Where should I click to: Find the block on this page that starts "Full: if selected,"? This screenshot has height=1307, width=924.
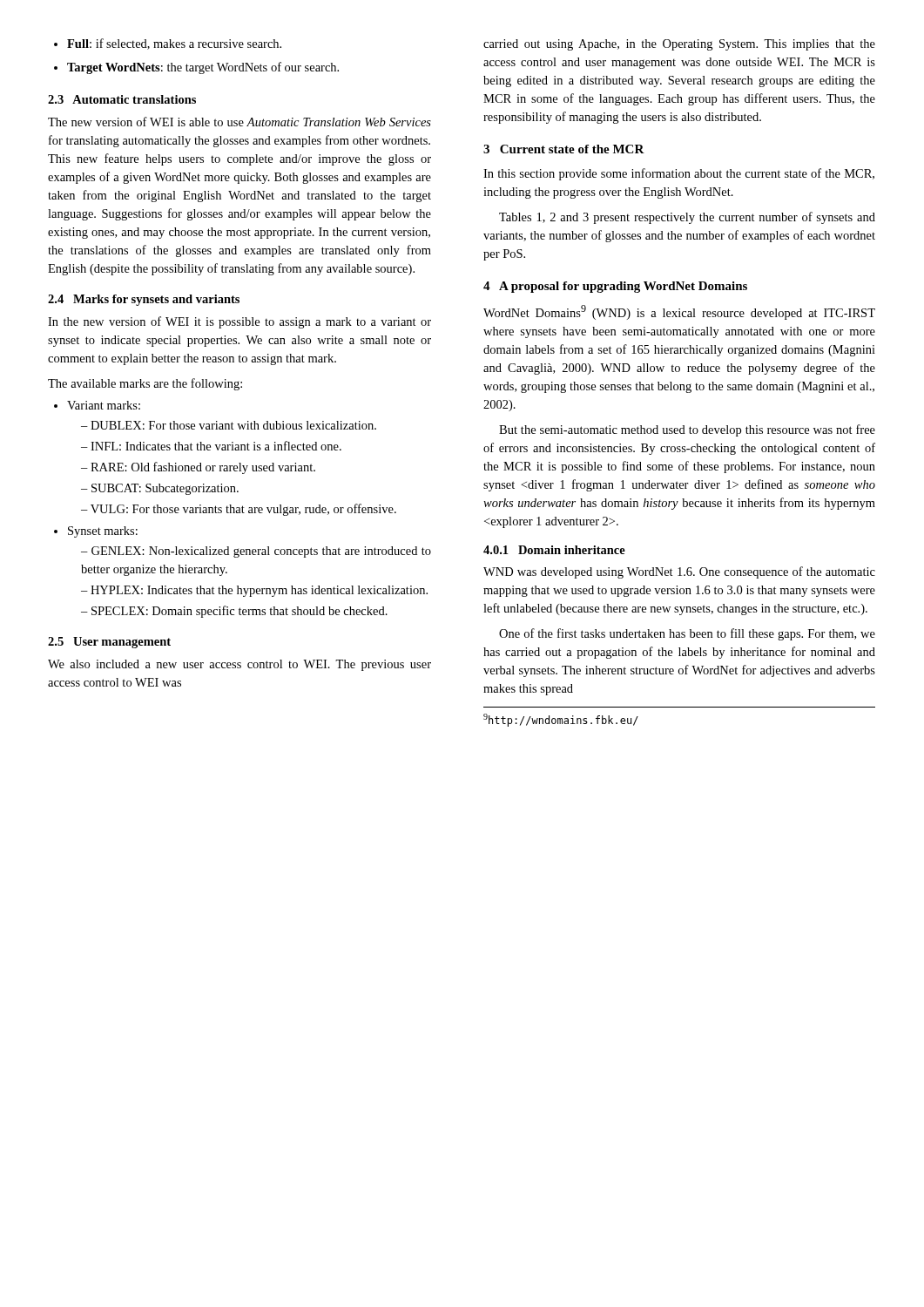click(x=239, y=44)
